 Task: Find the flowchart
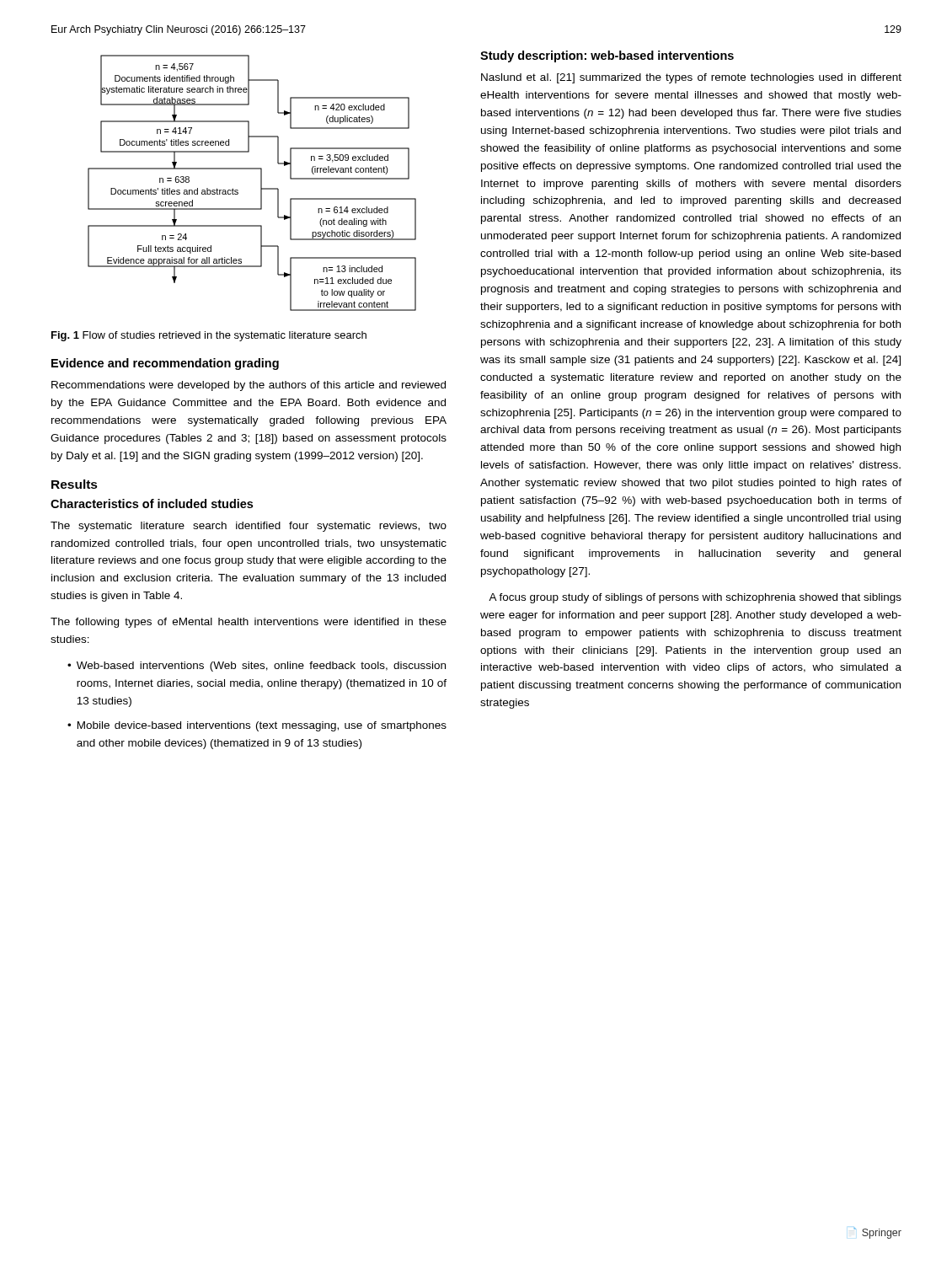236,185
